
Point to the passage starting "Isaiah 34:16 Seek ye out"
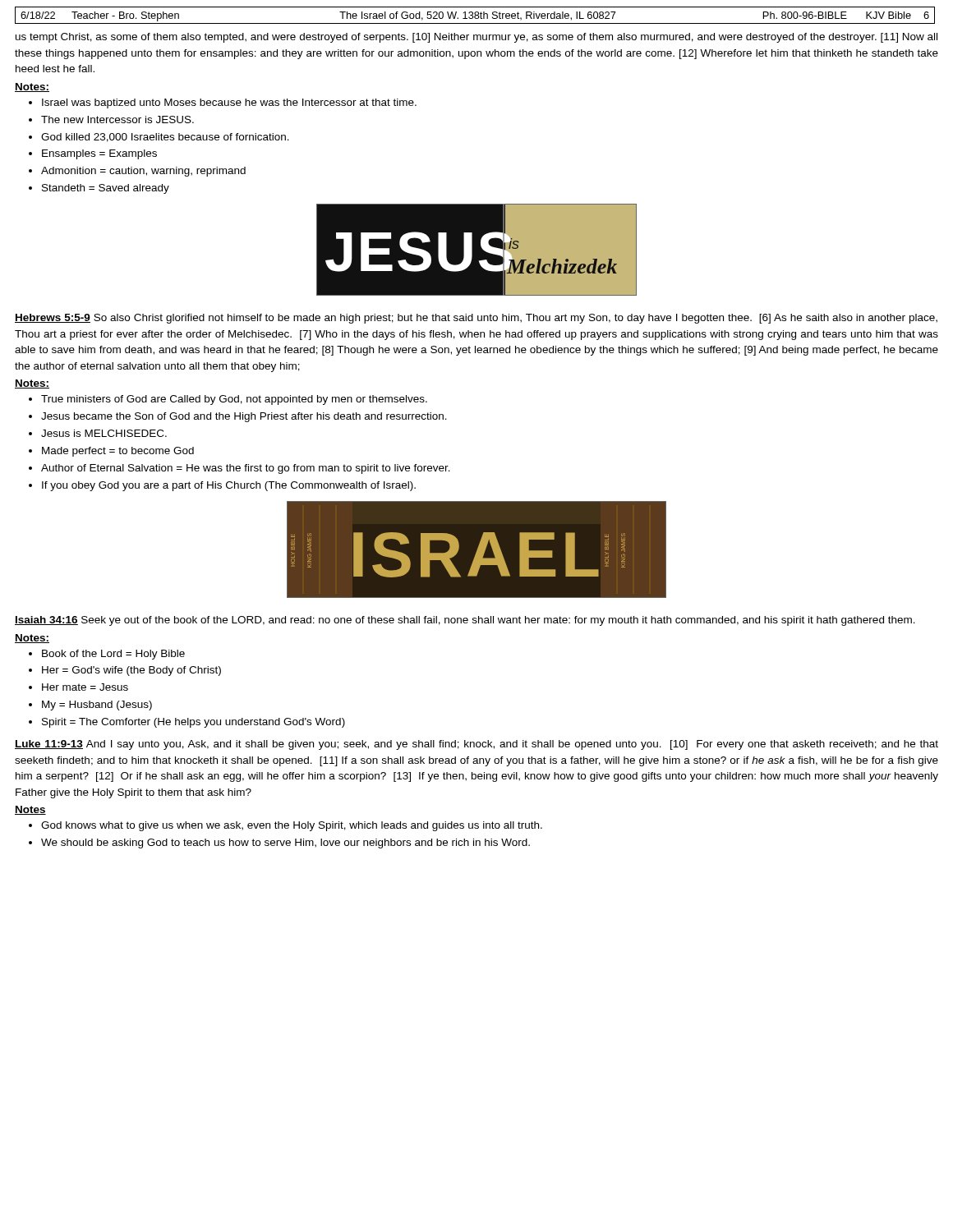pos(465,620)
